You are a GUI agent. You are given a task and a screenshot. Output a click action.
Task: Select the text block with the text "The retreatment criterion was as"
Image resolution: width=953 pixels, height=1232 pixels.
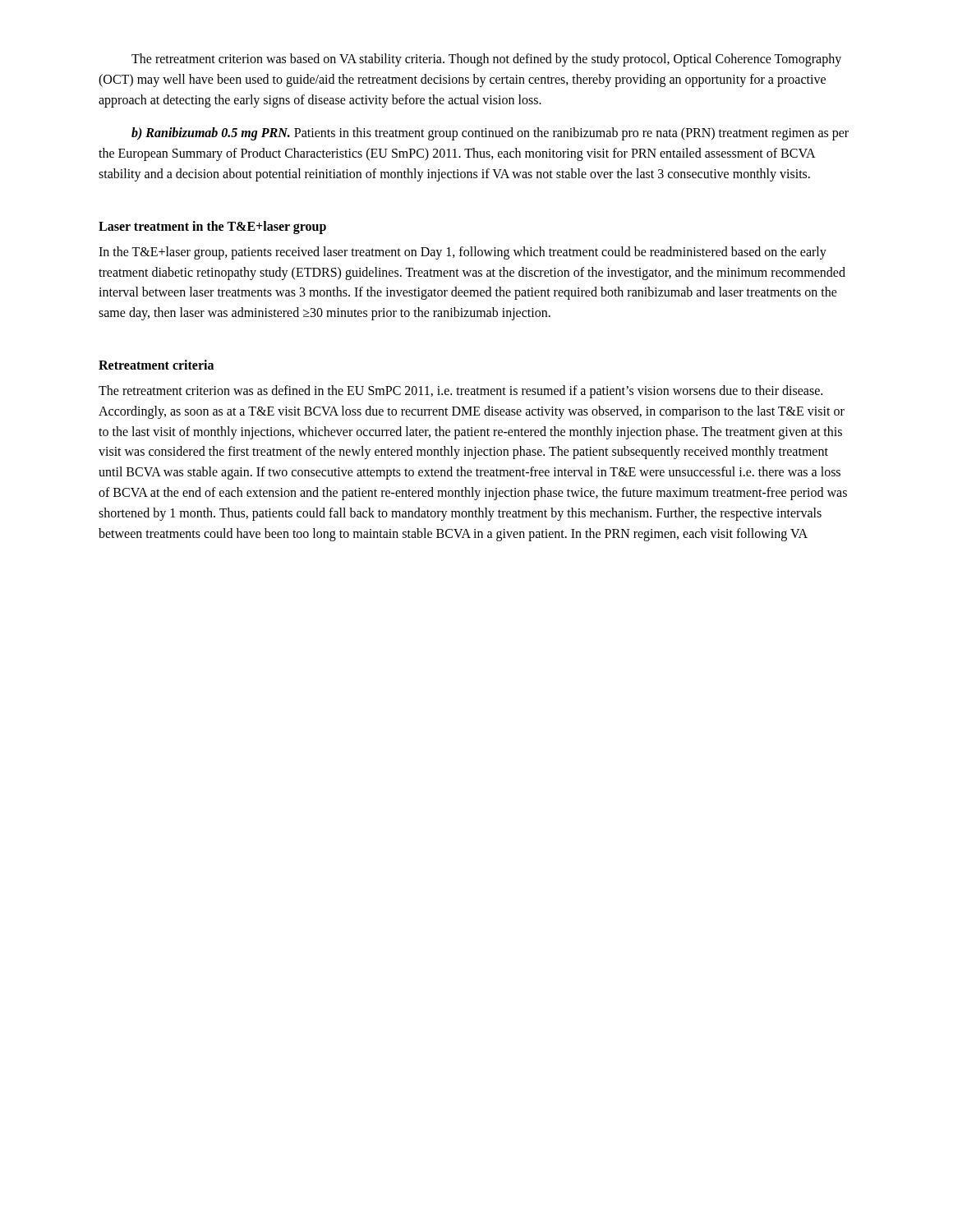[x=476, y=463]
